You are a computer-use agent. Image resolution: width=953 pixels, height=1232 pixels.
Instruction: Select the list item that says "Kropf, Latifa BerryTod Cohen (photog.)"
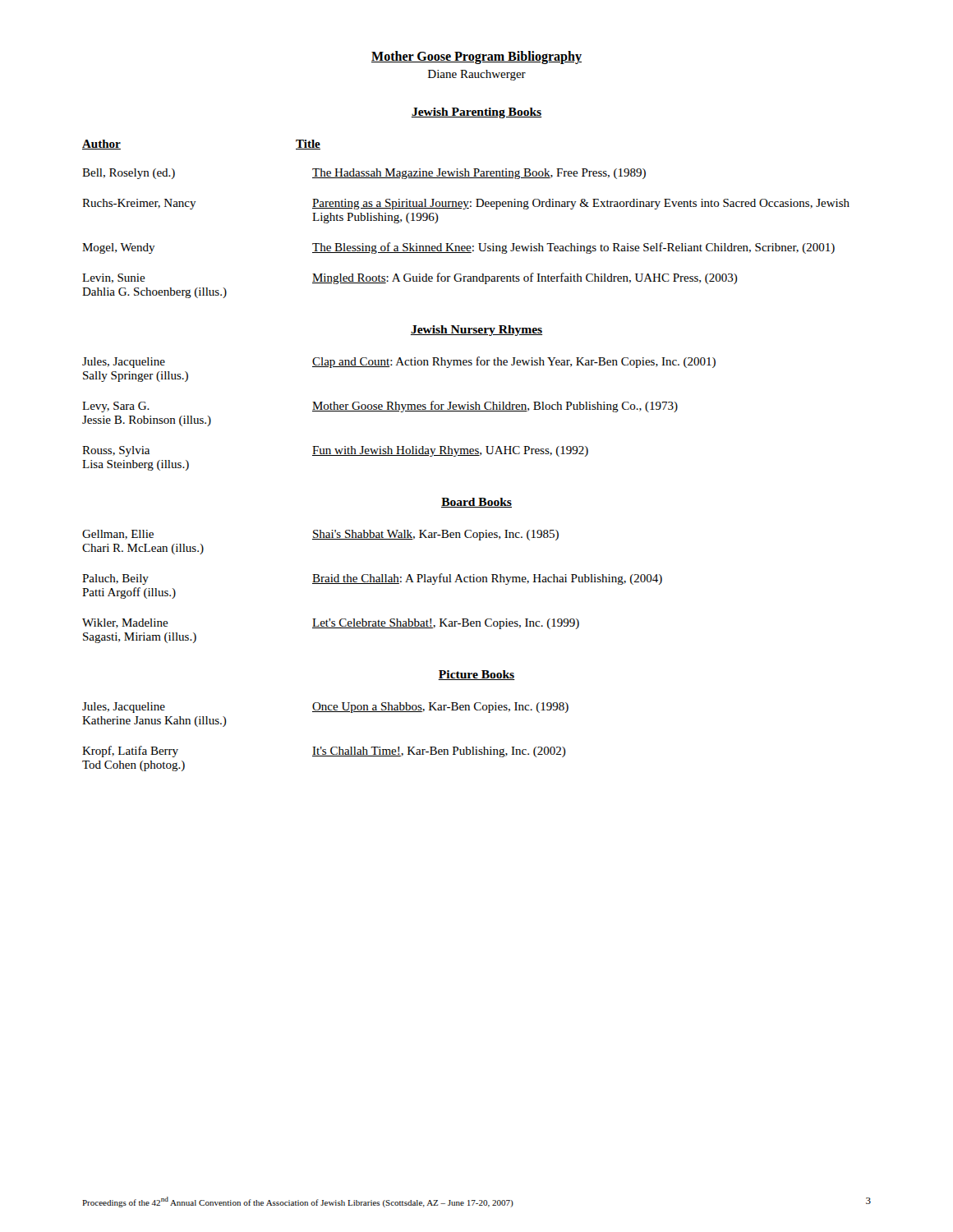pos(476,758)
